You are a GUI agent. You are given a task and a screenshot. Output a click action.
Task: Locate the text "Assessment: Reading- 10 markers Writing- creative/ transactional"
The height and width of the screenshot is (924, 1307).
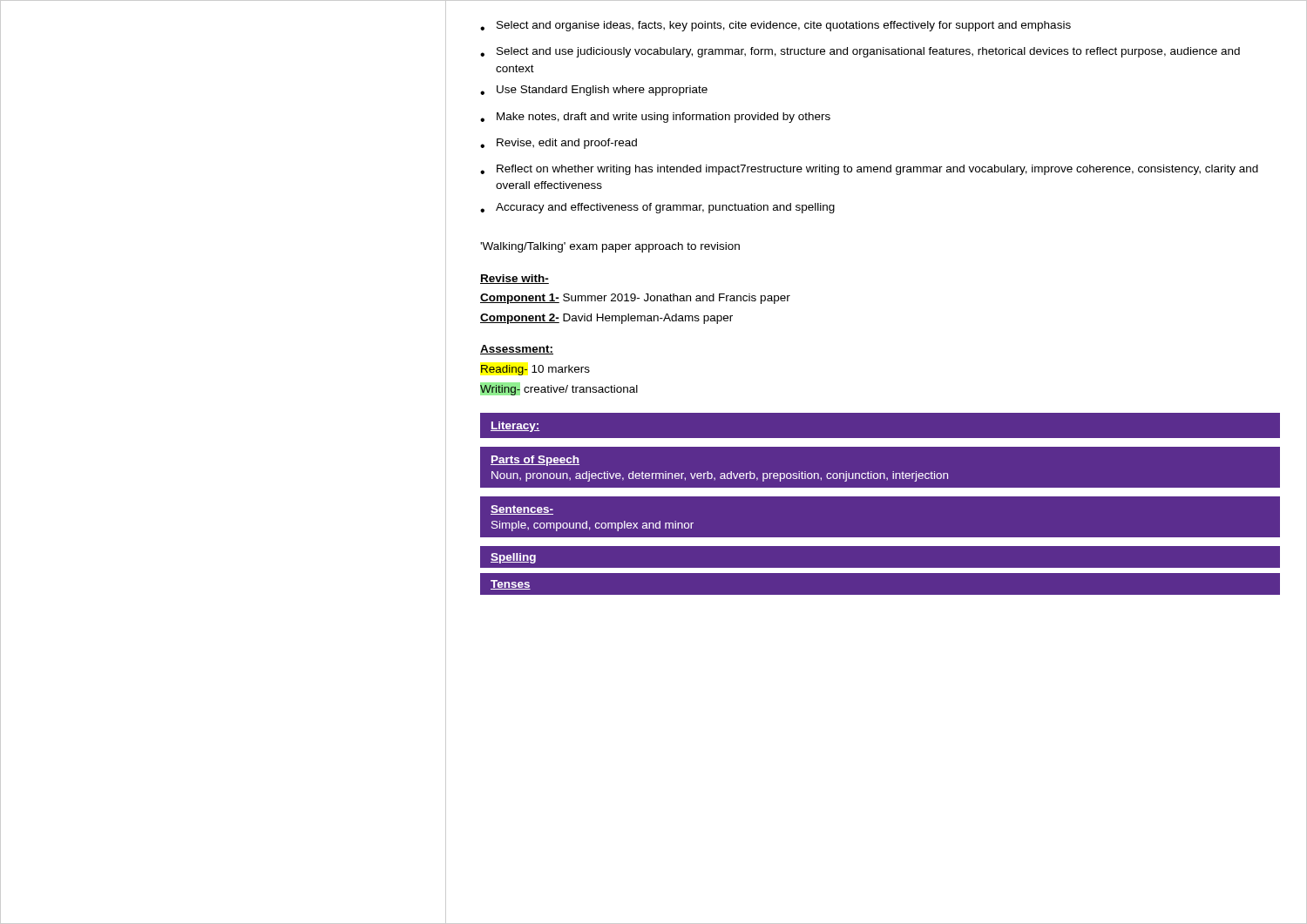click(x=517, y=350)
